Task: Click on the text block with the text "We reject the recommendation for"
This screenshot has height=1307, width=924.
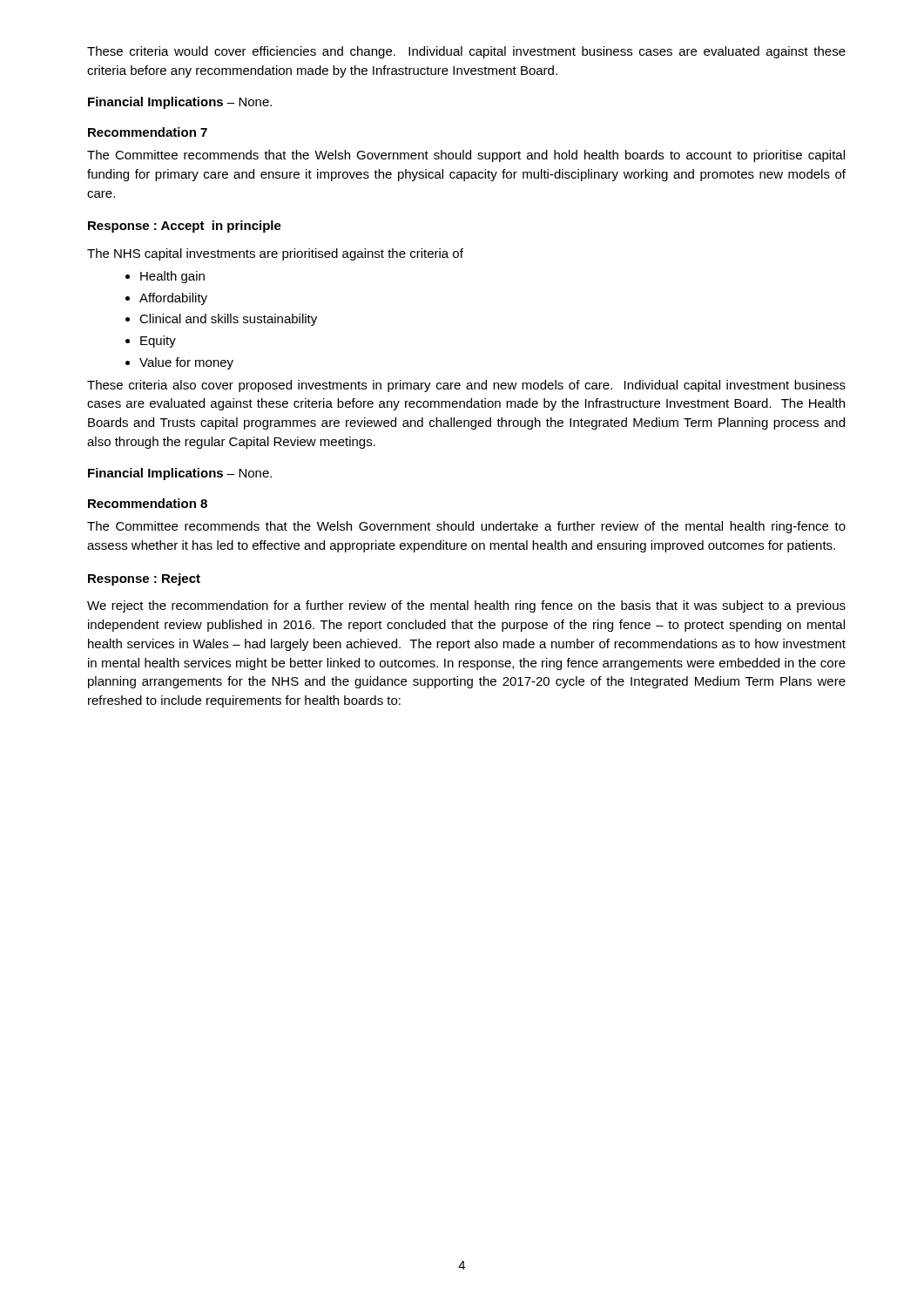Action: point(466,653)
